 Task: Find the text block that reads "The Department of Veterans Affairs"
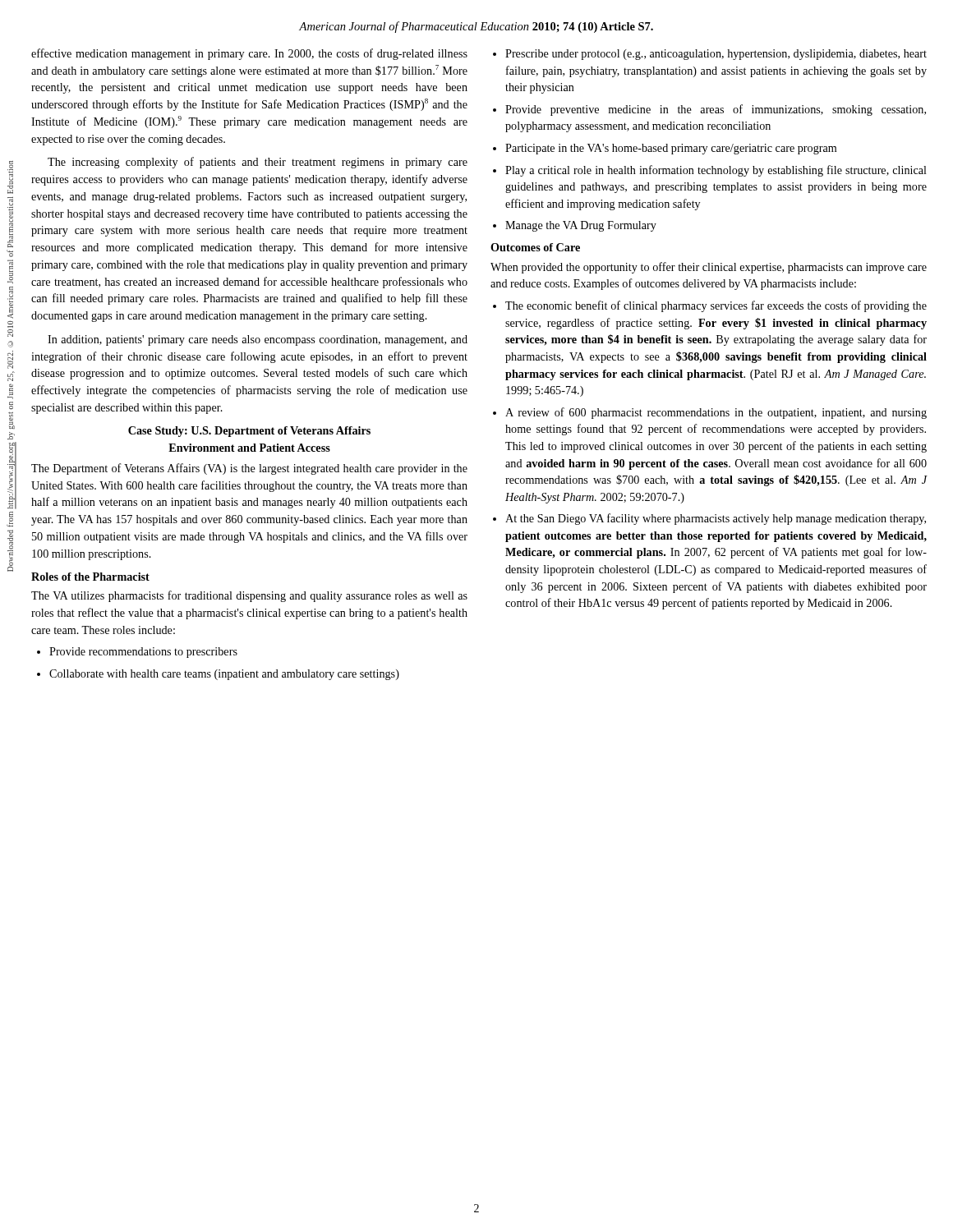pos(249,511)
